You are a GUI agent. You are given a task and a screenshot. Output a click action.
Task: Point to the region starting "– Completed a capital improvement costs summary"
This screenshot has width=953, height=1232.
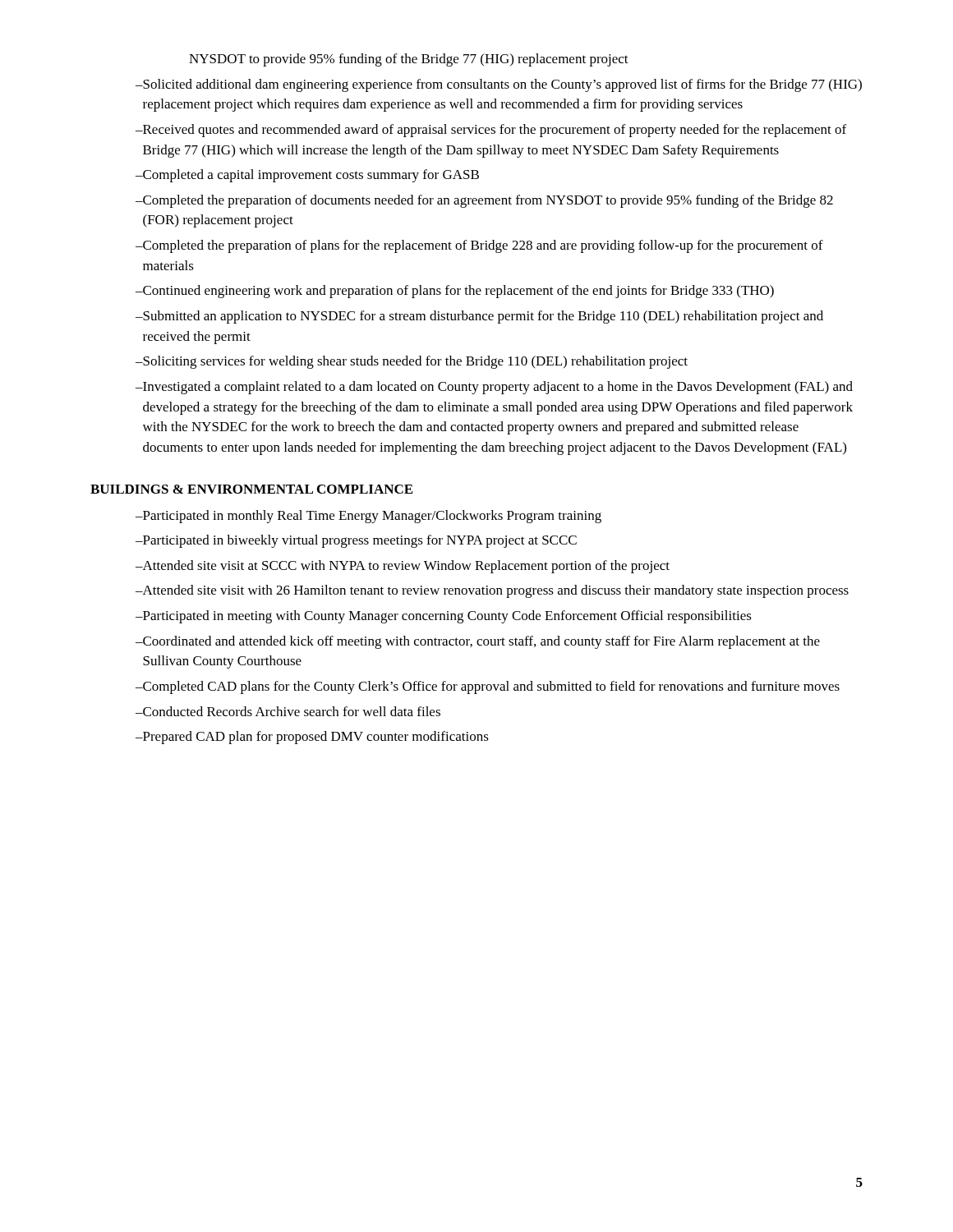tap(476, 175)
